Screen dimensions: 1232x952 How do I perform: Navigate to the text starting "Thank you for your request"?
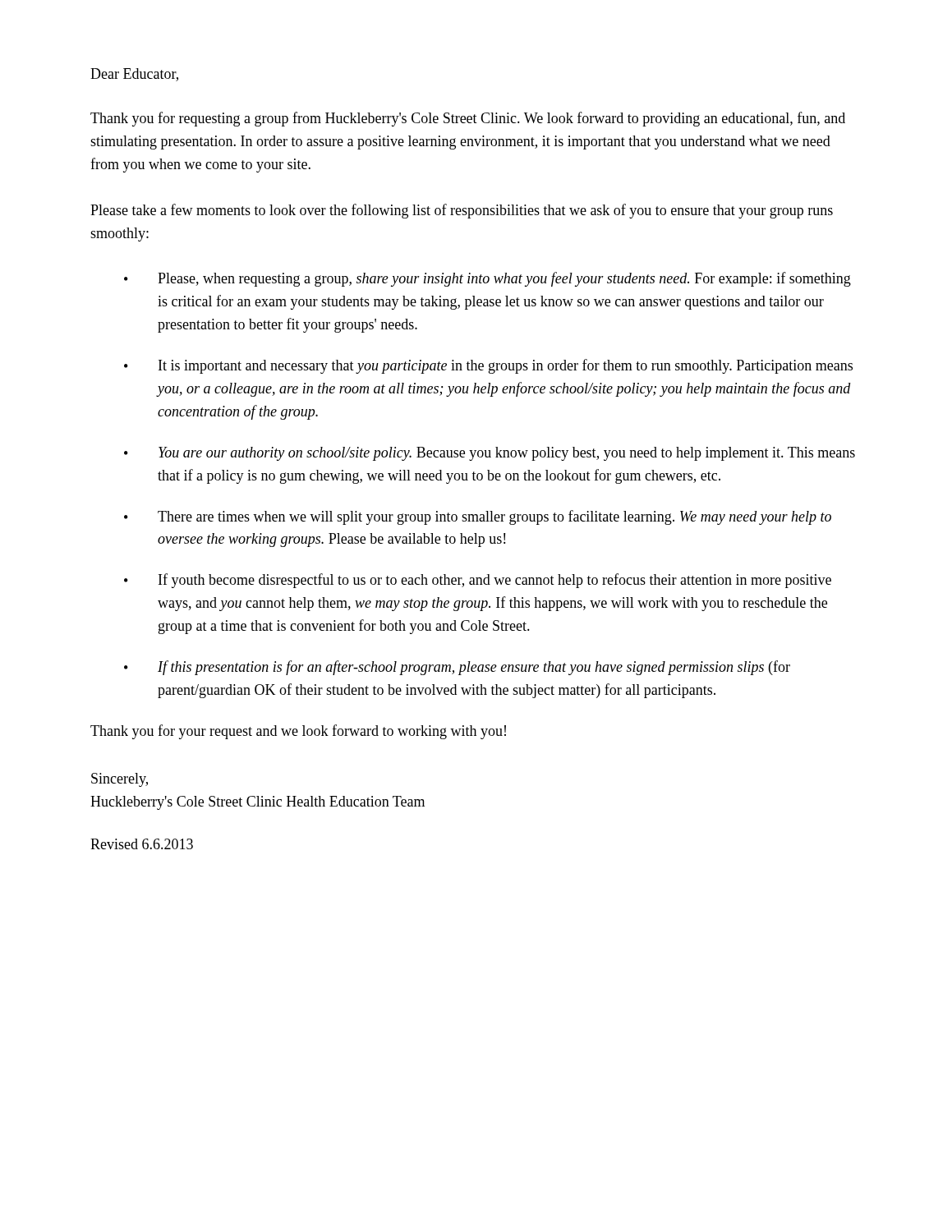coord(299,731)
